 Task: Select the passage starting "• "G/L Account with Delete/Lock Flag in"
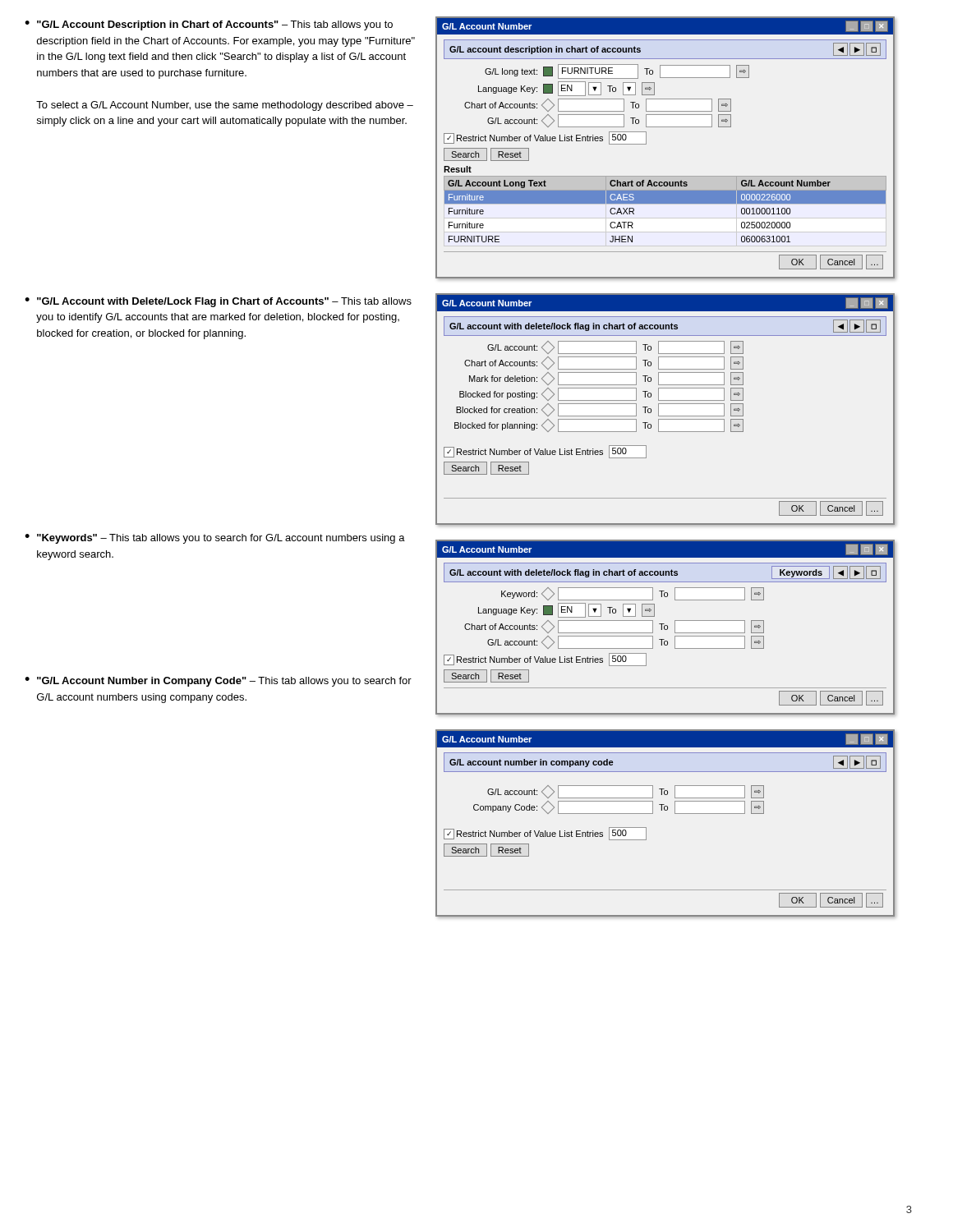tap(222, 317)
